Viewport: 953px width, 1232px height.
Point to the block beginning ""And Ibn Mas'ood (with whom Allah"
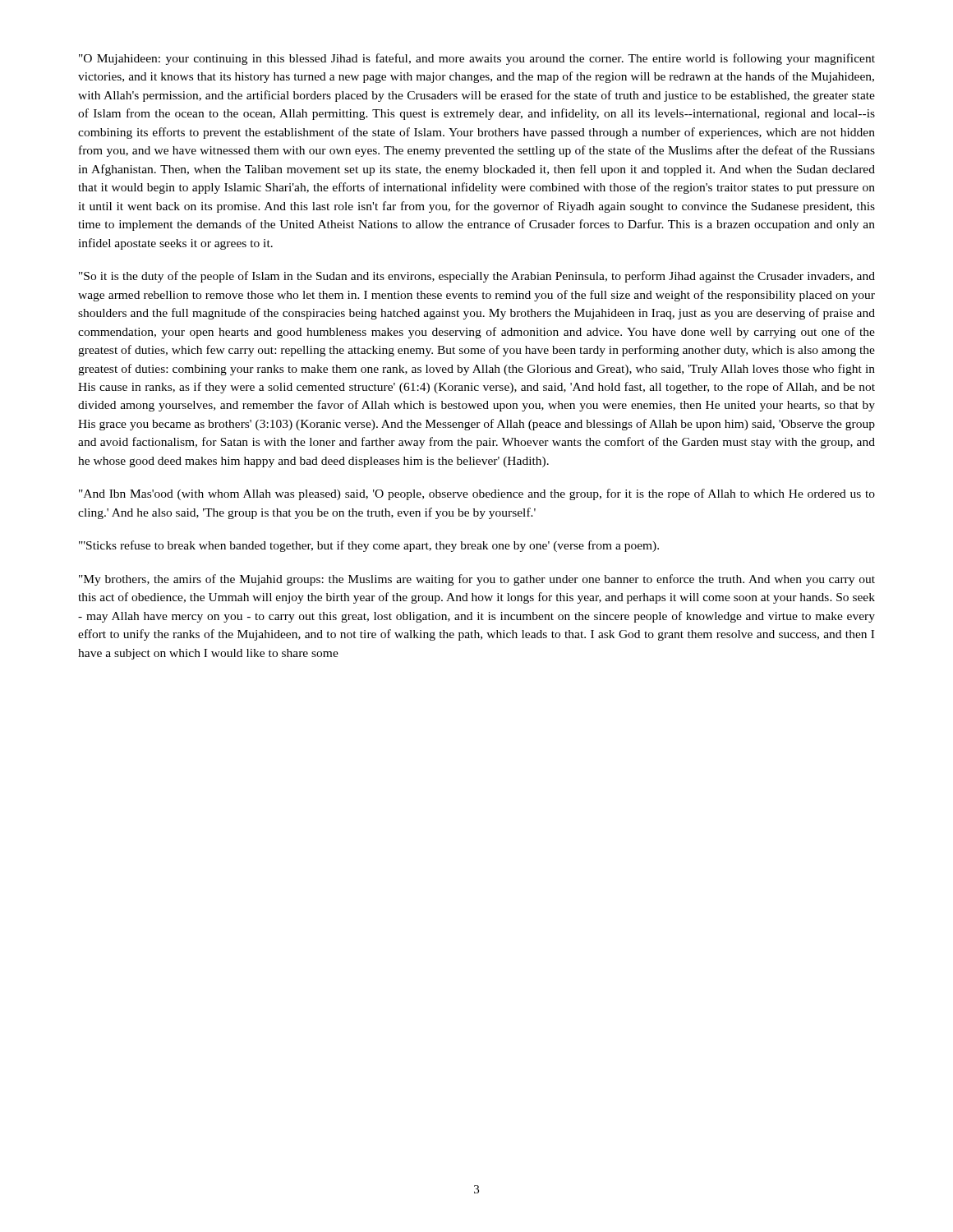pos(476,503)
